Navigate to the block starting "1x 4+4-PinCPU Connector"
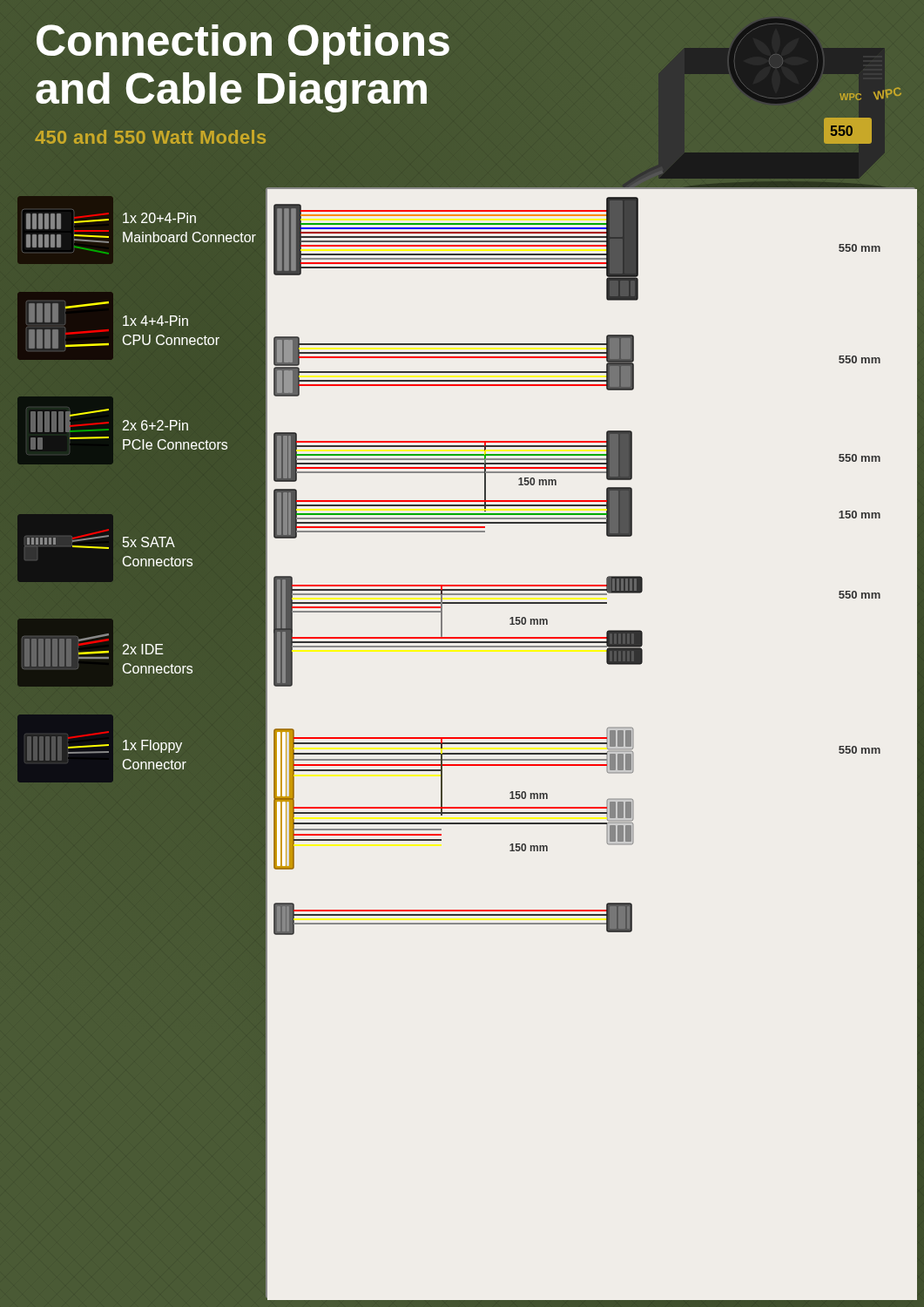This screenshot has width=924, height=1307. point(171,331)
